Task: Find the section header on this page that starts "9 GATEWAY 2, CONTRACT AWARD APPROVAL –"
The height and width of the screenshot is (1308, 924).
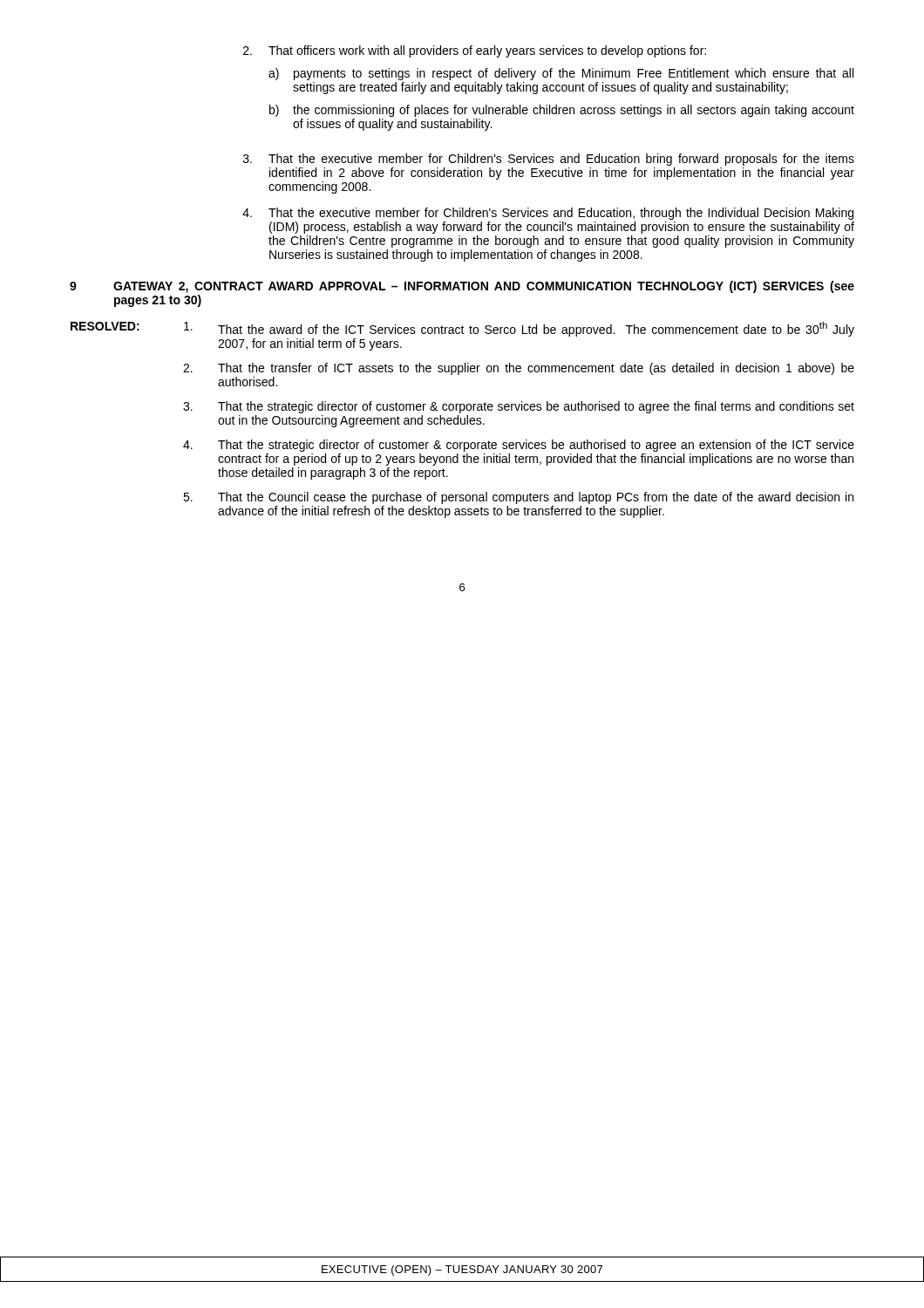Action: pyautogui.click(x=462, y=293)
